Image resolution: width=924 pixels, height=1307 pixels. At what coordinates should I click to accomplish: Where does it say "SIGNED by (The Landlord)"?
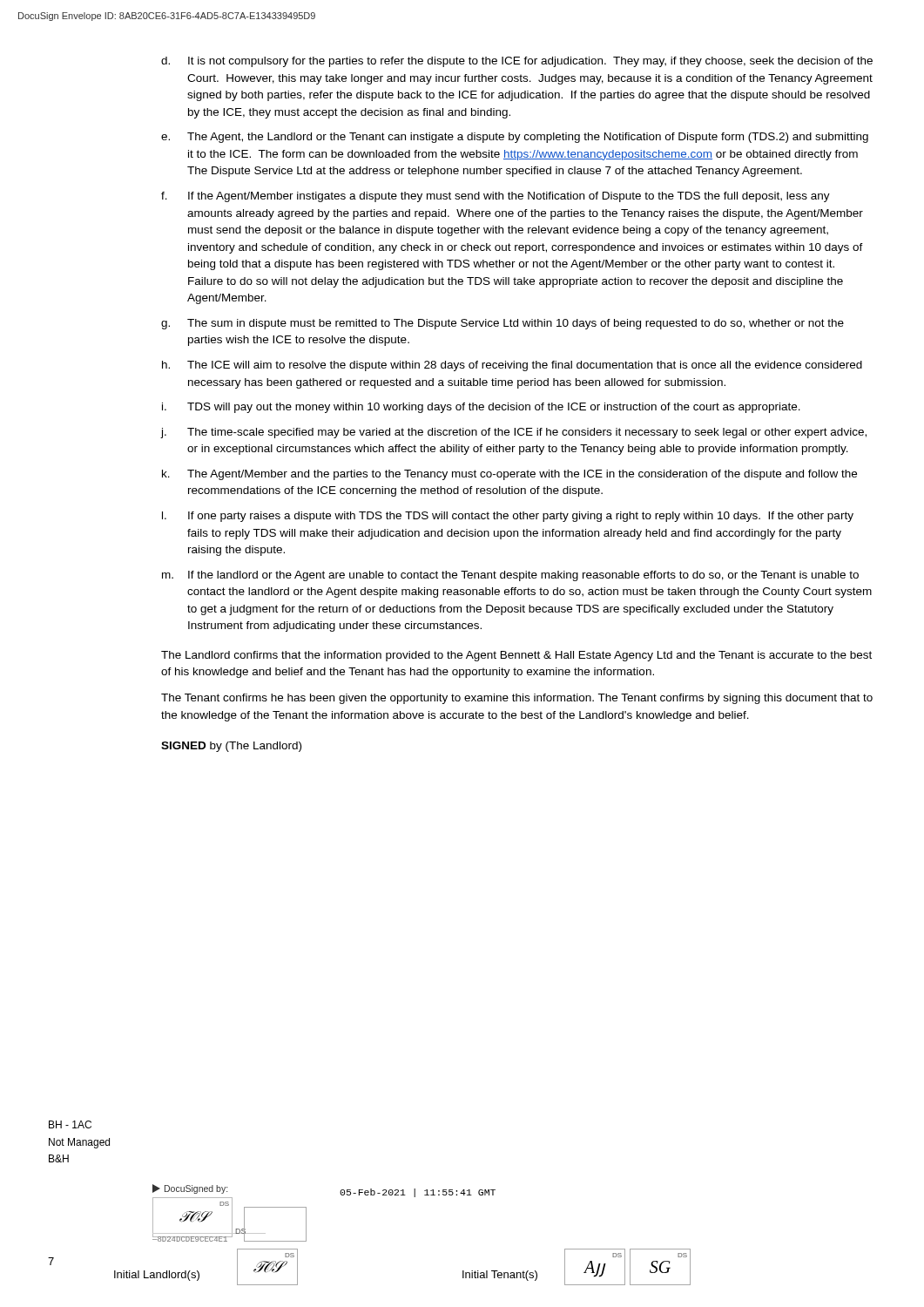point(232,746)
